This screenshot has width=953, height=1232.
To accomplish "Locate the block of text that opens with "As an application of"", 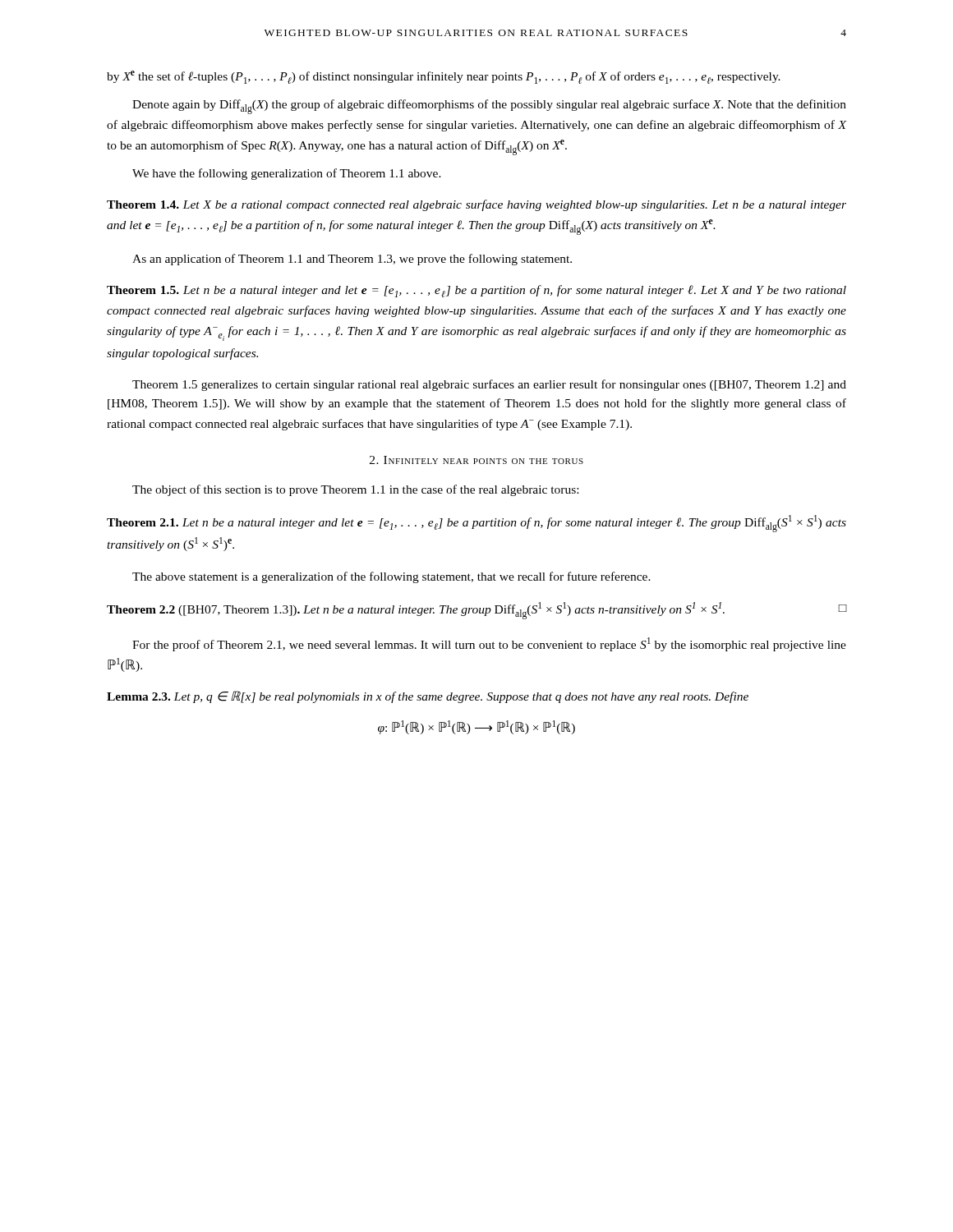I will (x=476, y=259).
